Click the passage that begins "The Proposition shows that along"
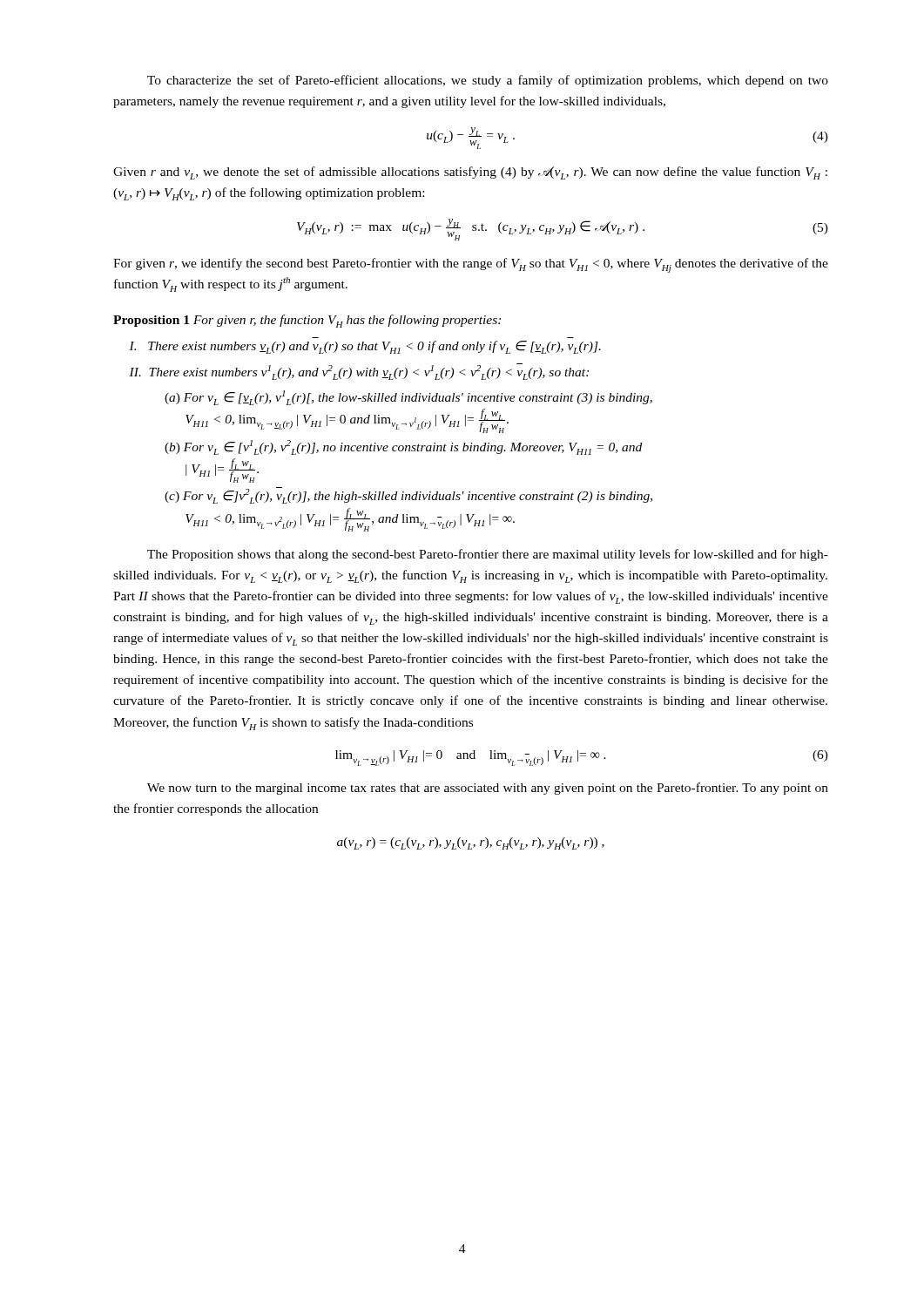 pos(471,638)
